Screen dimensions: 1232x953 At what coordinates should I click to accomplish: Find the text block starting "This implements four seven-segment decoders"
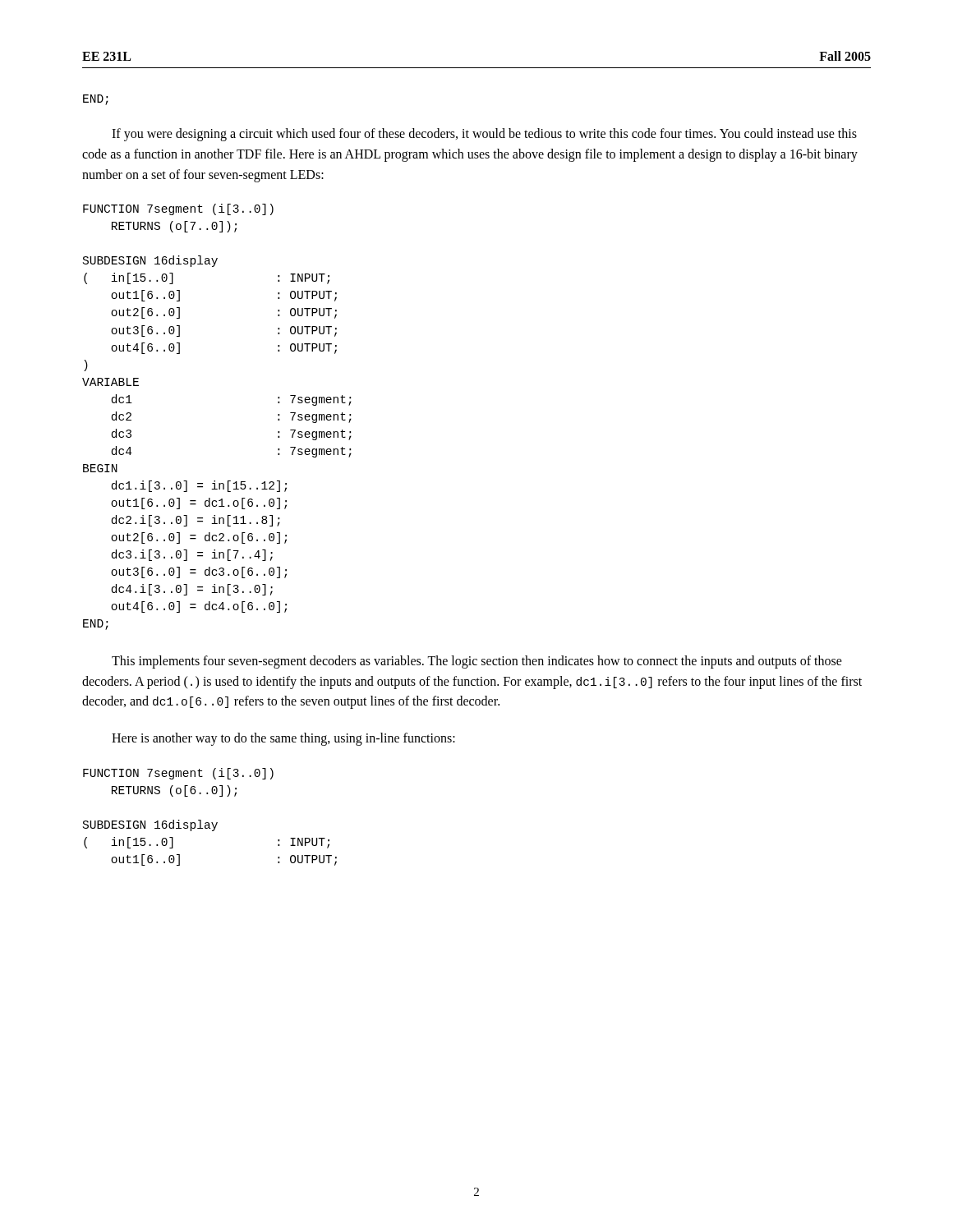coord(476,682)
